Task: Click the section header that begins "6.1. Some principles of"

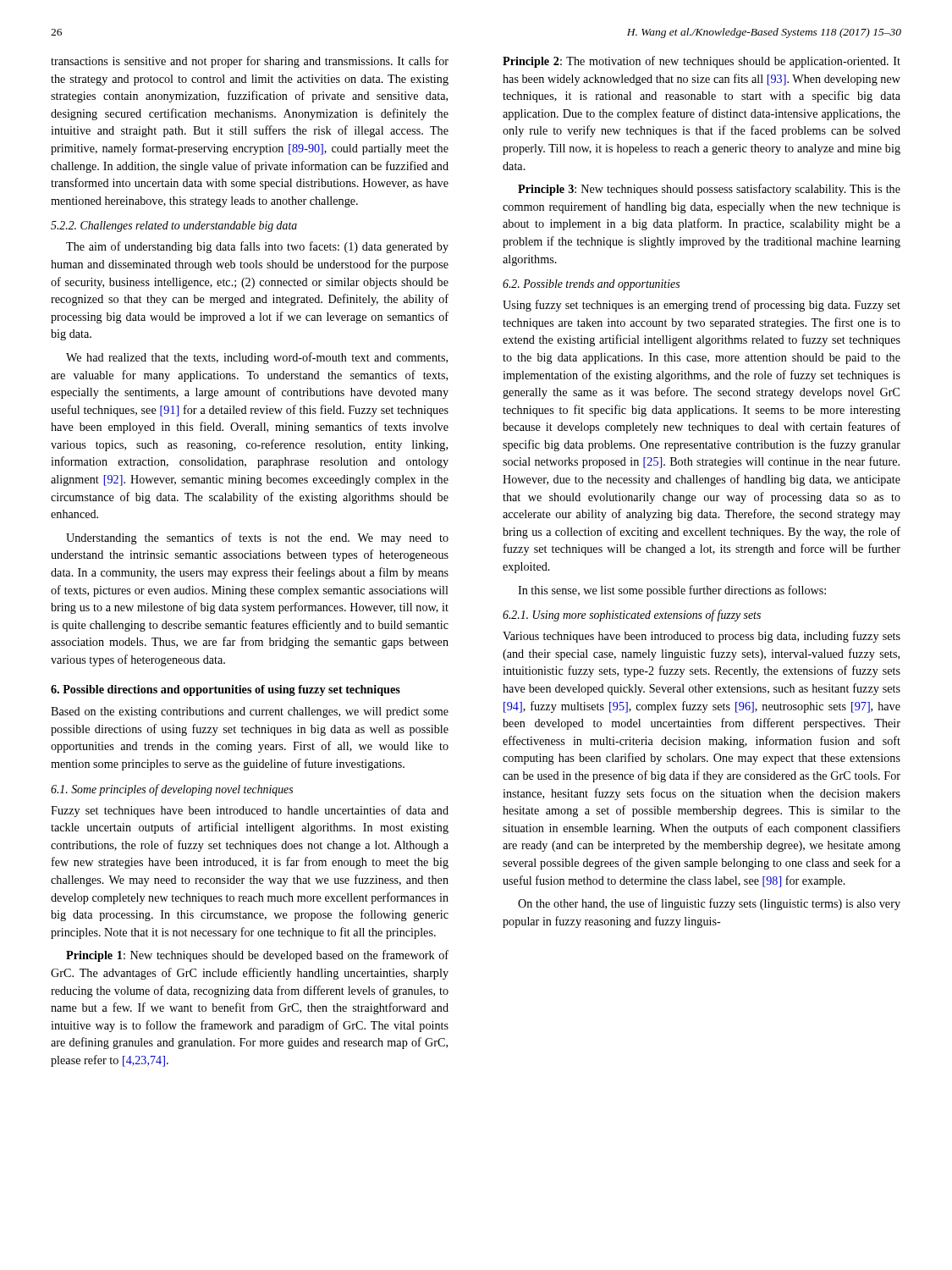Action: coord(250,790)
